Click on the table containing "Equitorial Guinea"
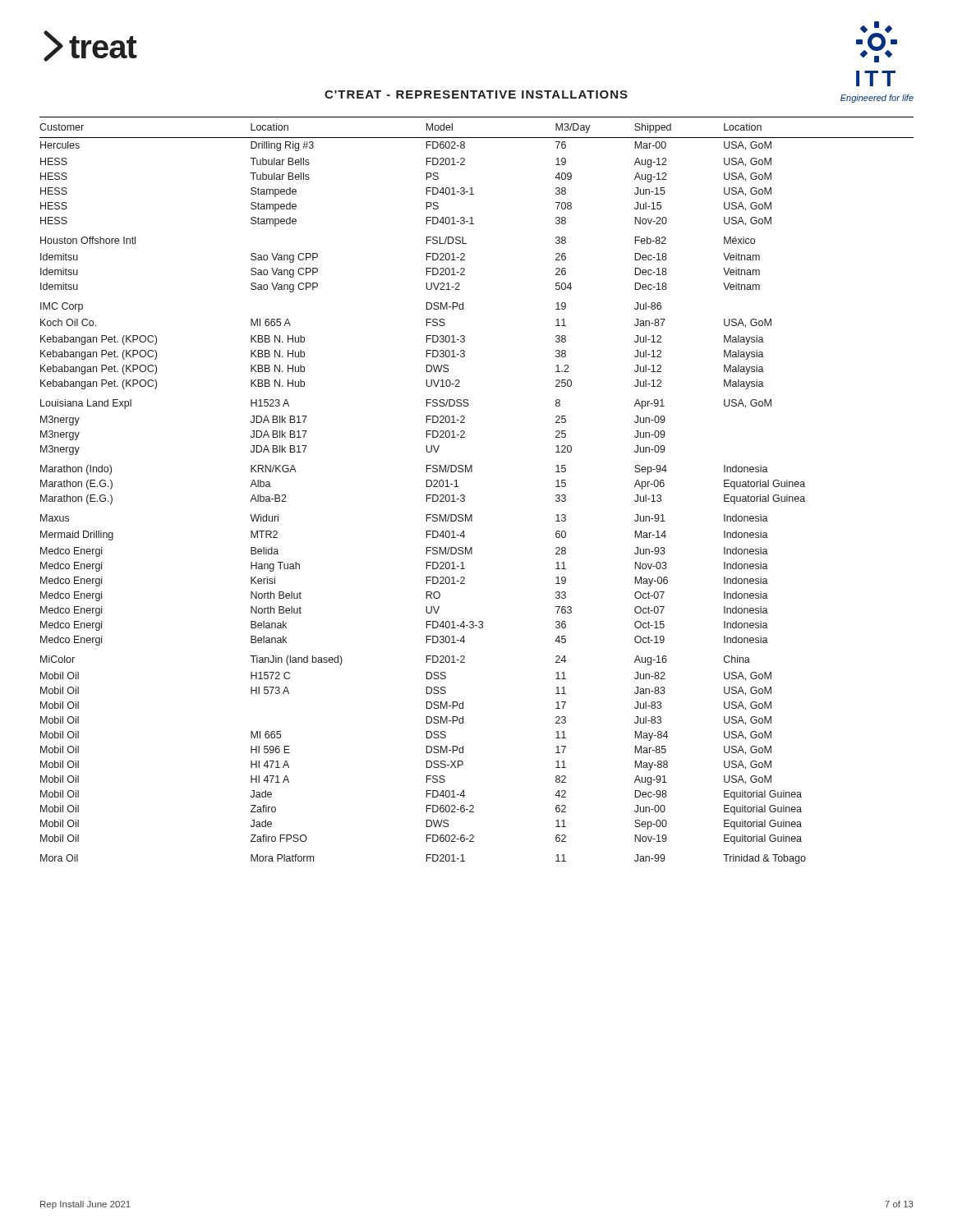This screenshot has width=953, height=1232. (476, 491)
